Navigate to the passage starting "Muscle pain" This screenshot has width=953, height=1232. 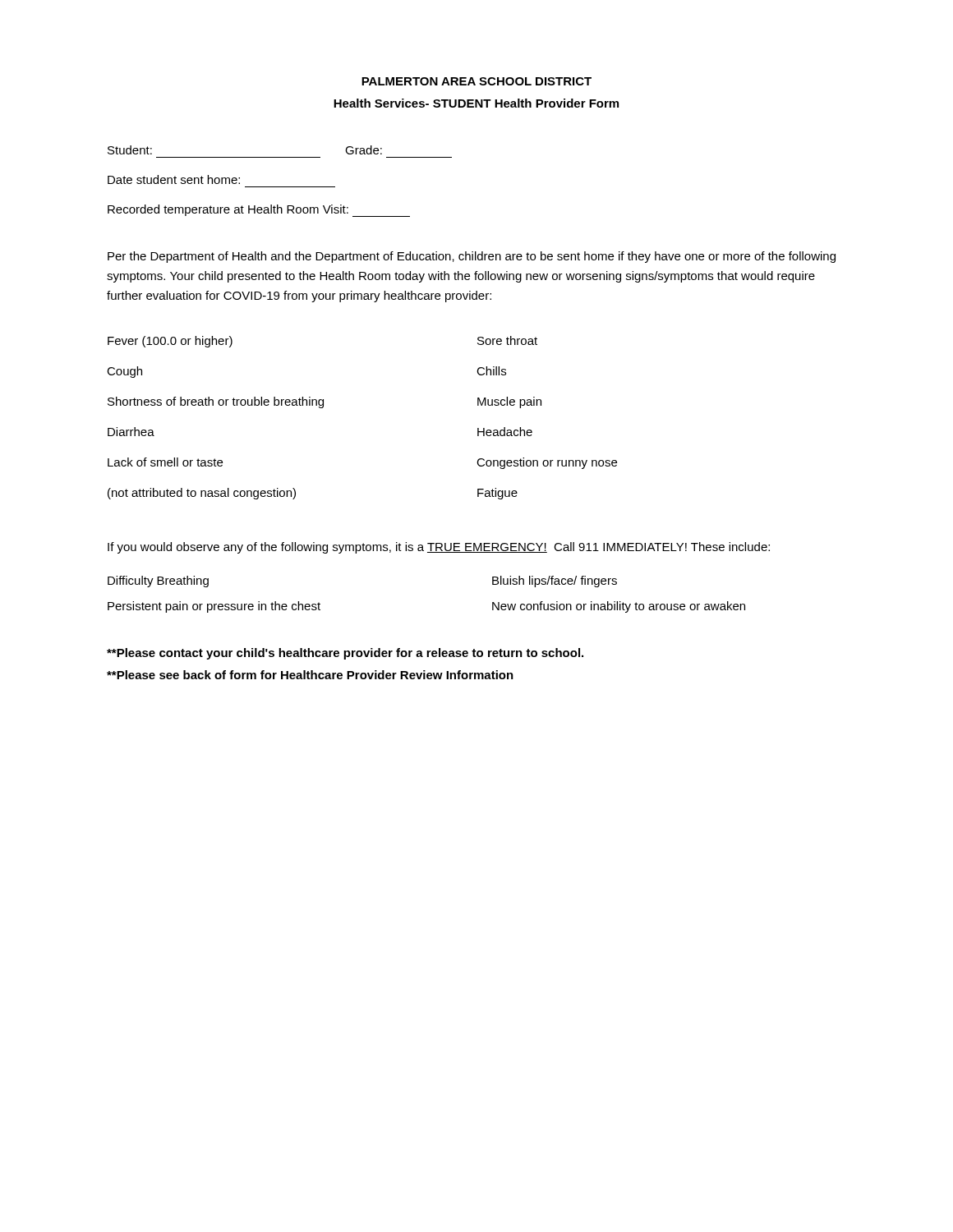click(509, 401)
